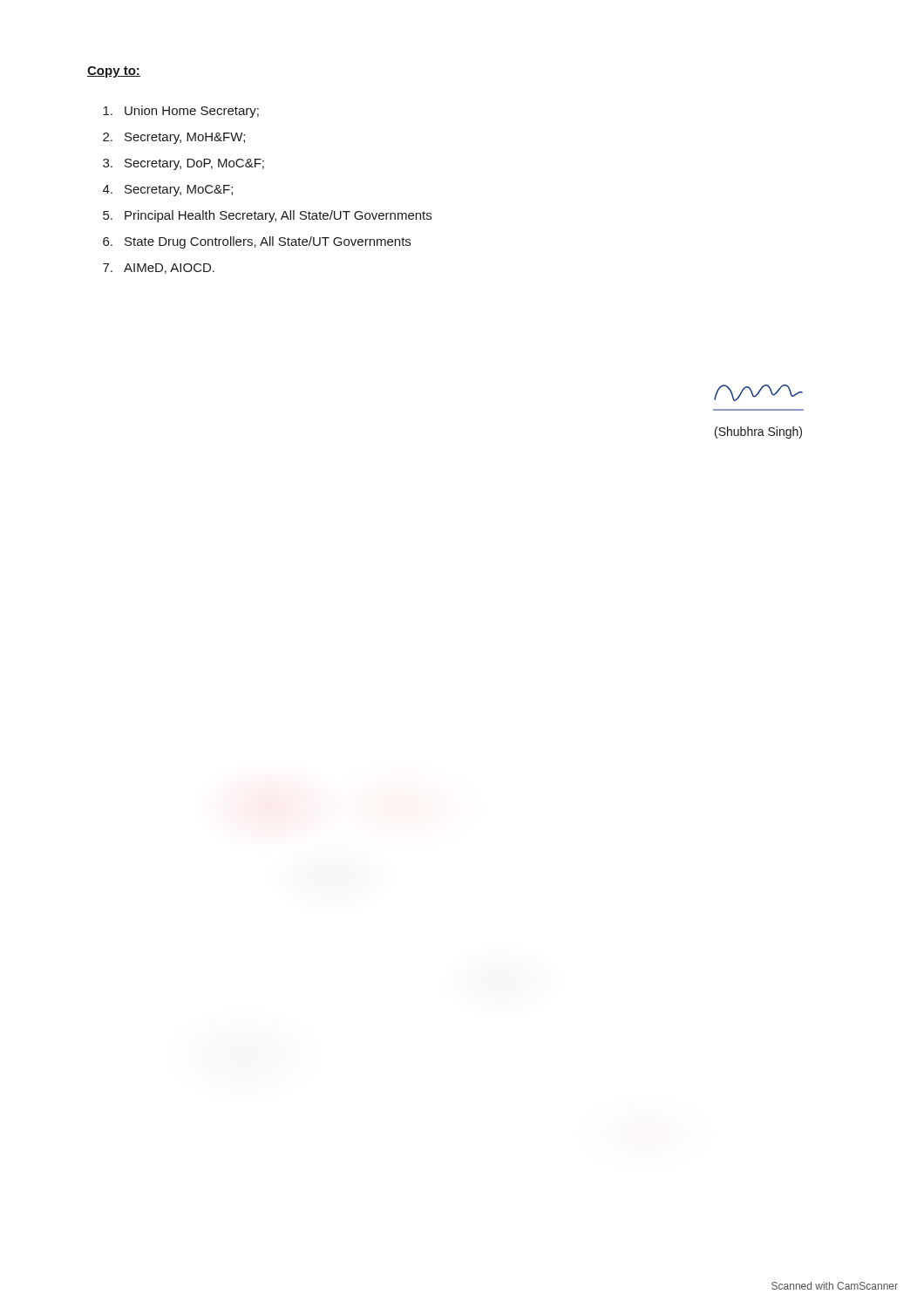This screenshot has height=1308, width=924.
Task: Select the illustration
Action: tap(758, 395)
